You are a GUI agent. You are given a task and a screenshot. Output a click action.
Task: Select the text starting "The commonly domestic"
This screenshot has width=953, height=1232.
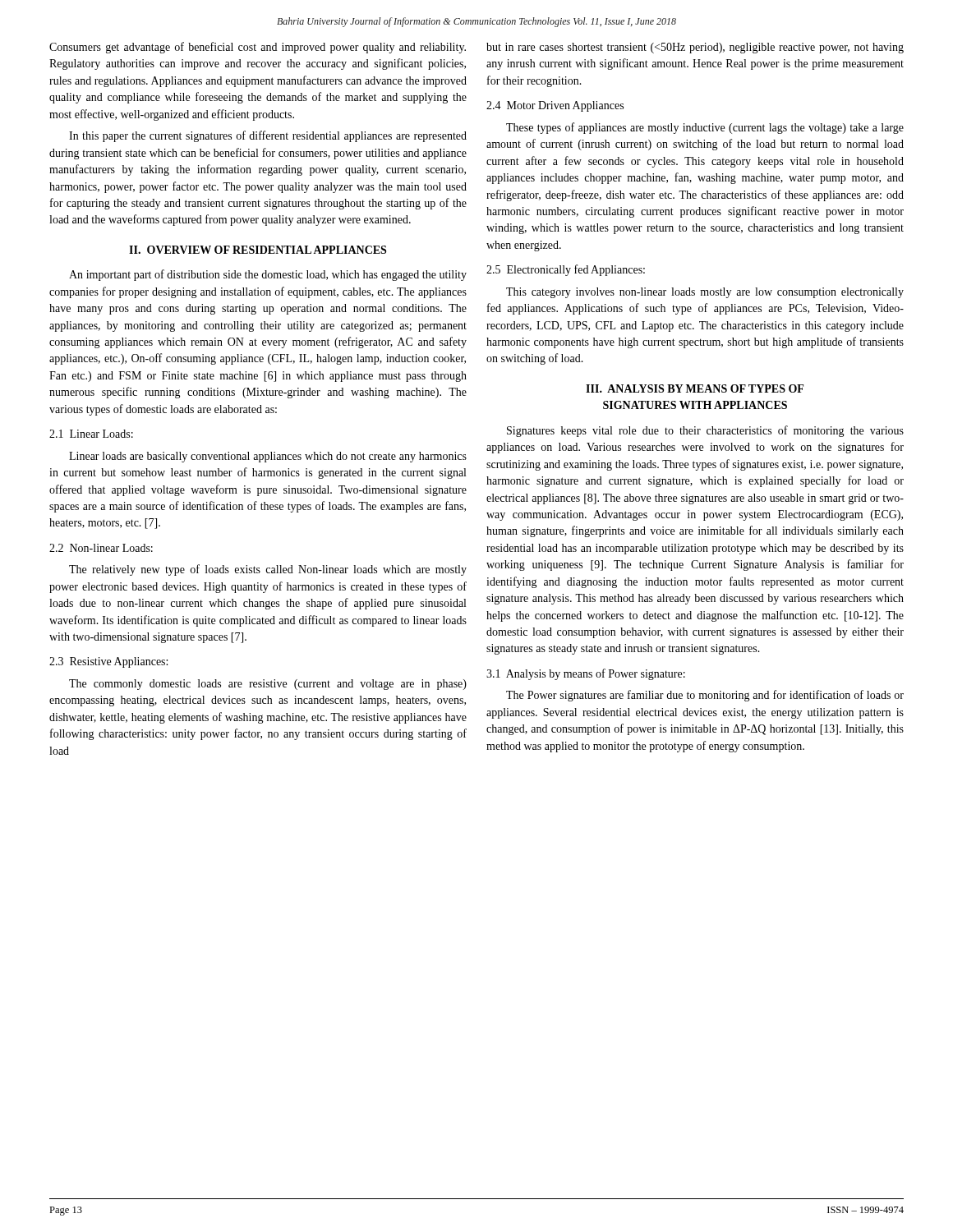click(258, 718)
